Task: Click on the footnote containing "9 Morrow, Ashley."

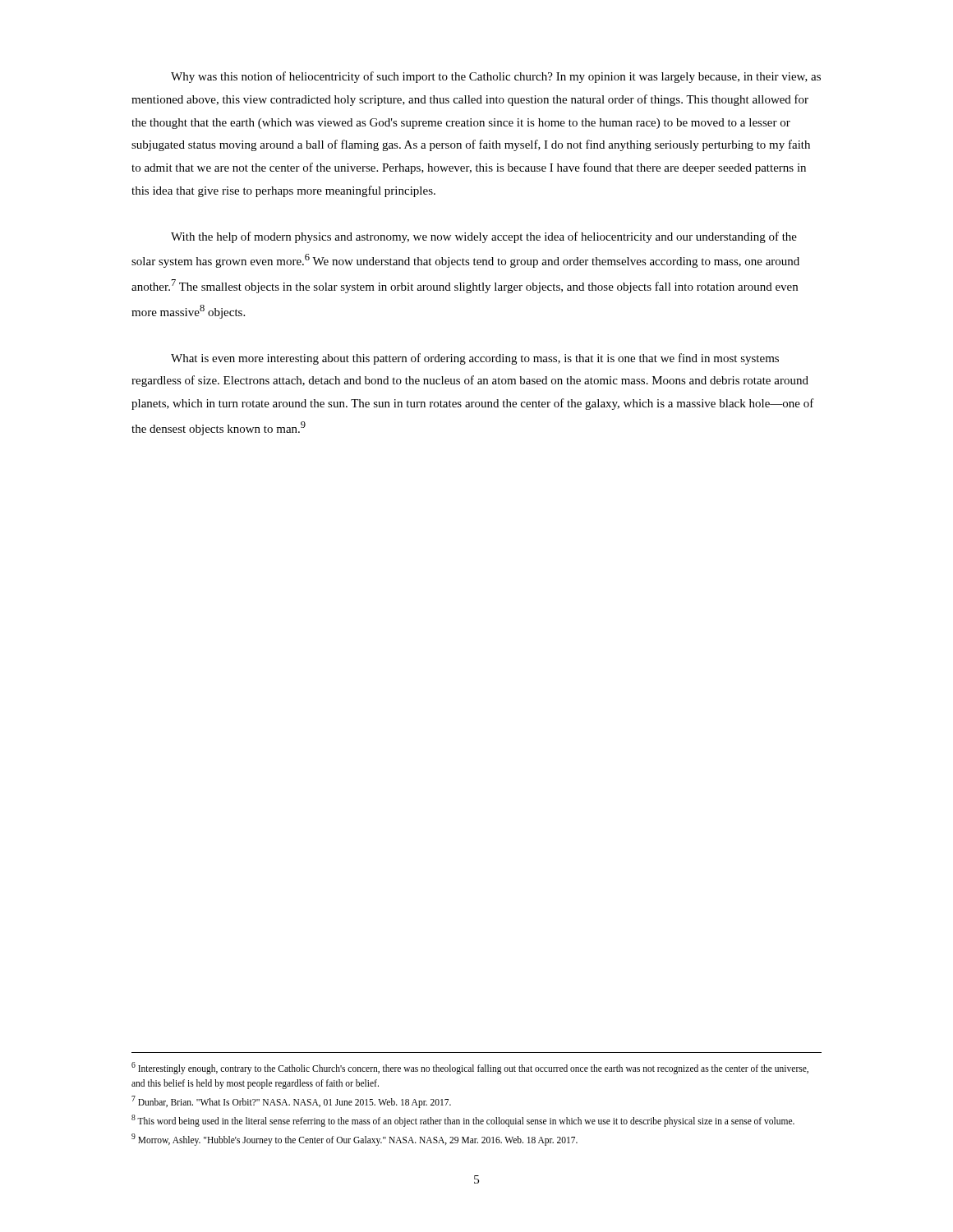Action: [x=355, y=1138]
